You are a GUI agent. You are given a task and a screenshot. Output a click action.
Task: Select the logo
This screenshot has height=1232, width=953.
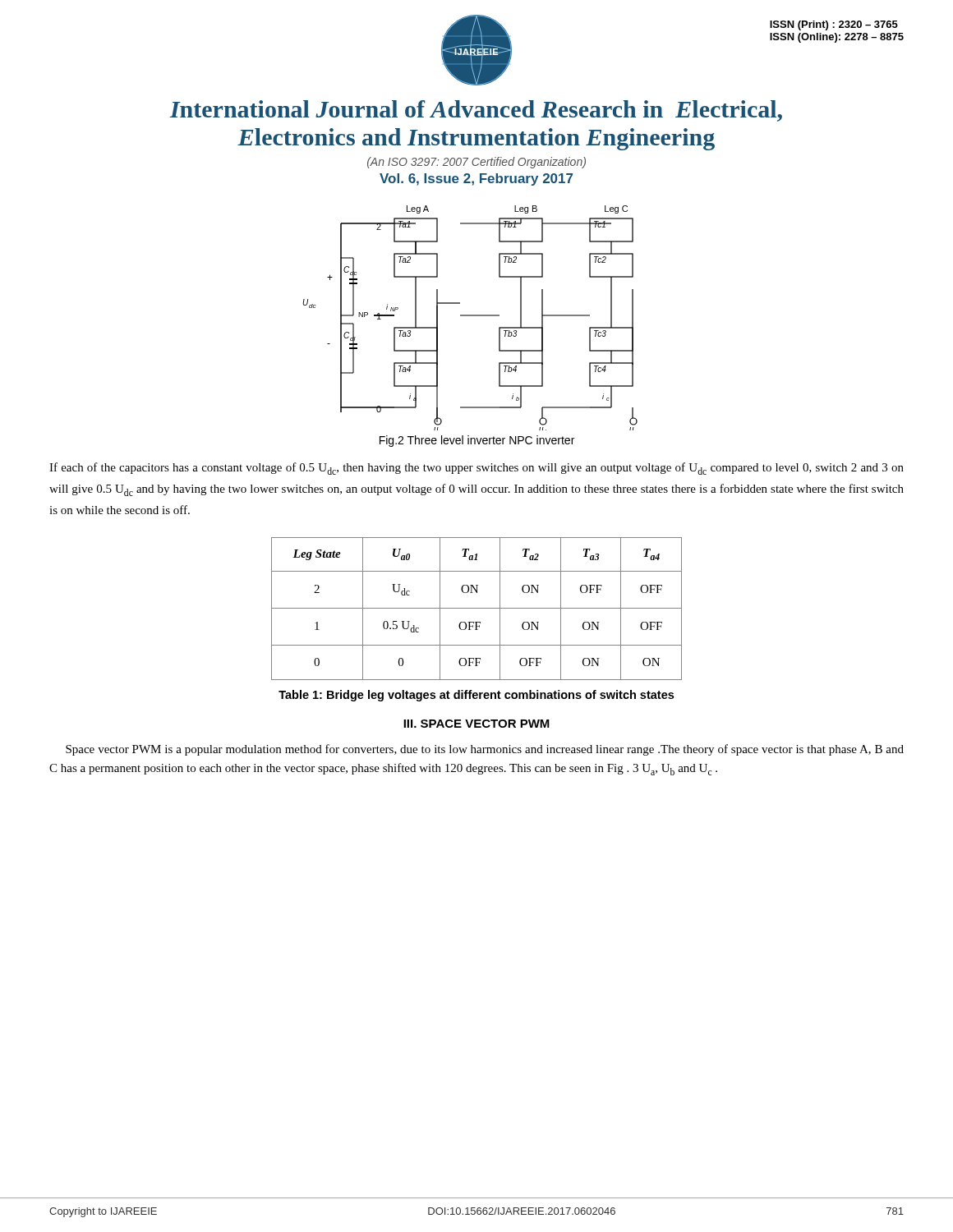pos(476,44)
